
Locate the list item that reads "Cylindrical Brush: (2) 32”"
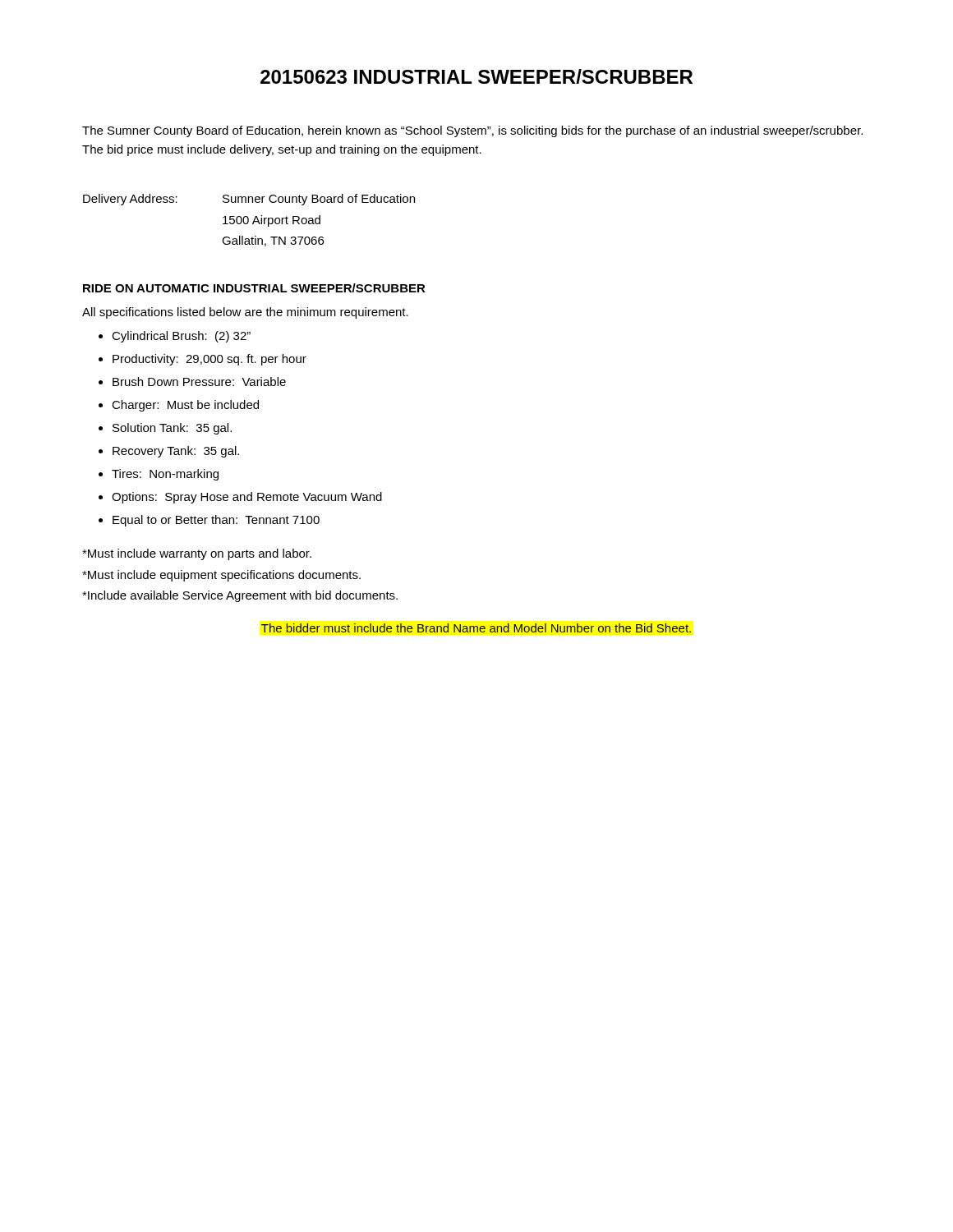click(x=181, y=336)
